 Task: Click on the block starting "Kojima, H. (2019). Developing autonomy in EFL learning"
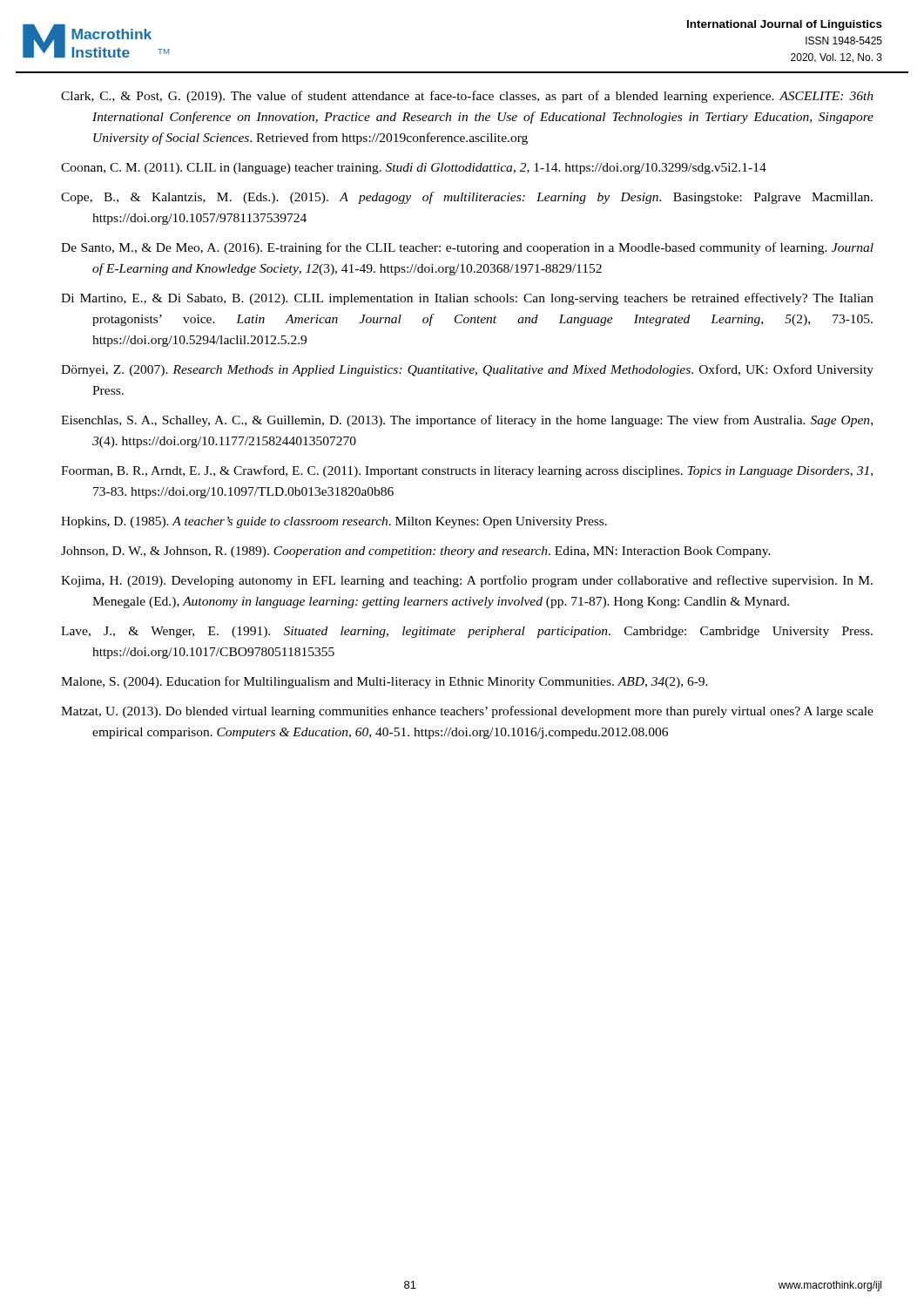click(x=467, y=591)
